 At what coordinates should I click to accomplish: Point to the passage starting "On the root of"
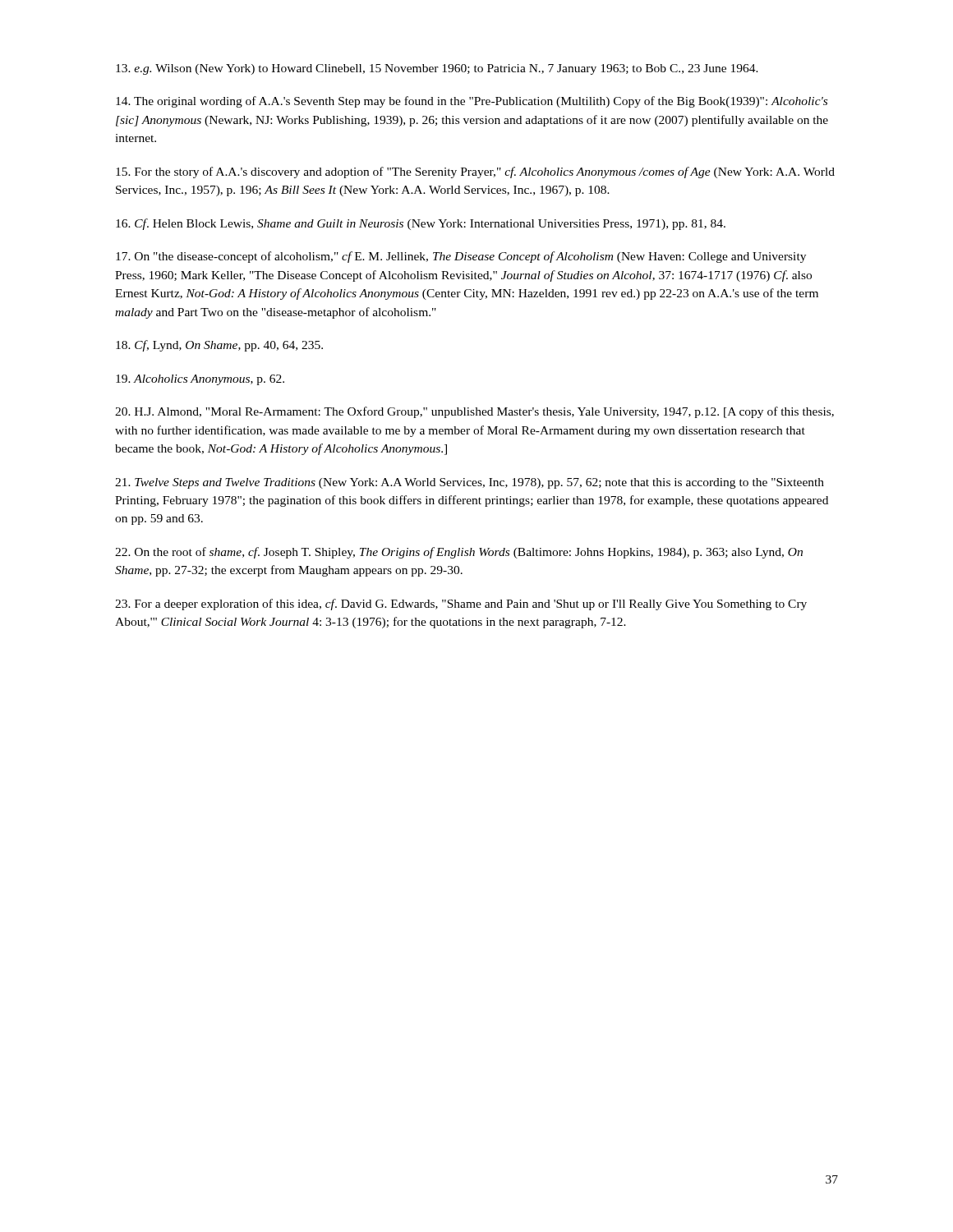tap(459, 561)
